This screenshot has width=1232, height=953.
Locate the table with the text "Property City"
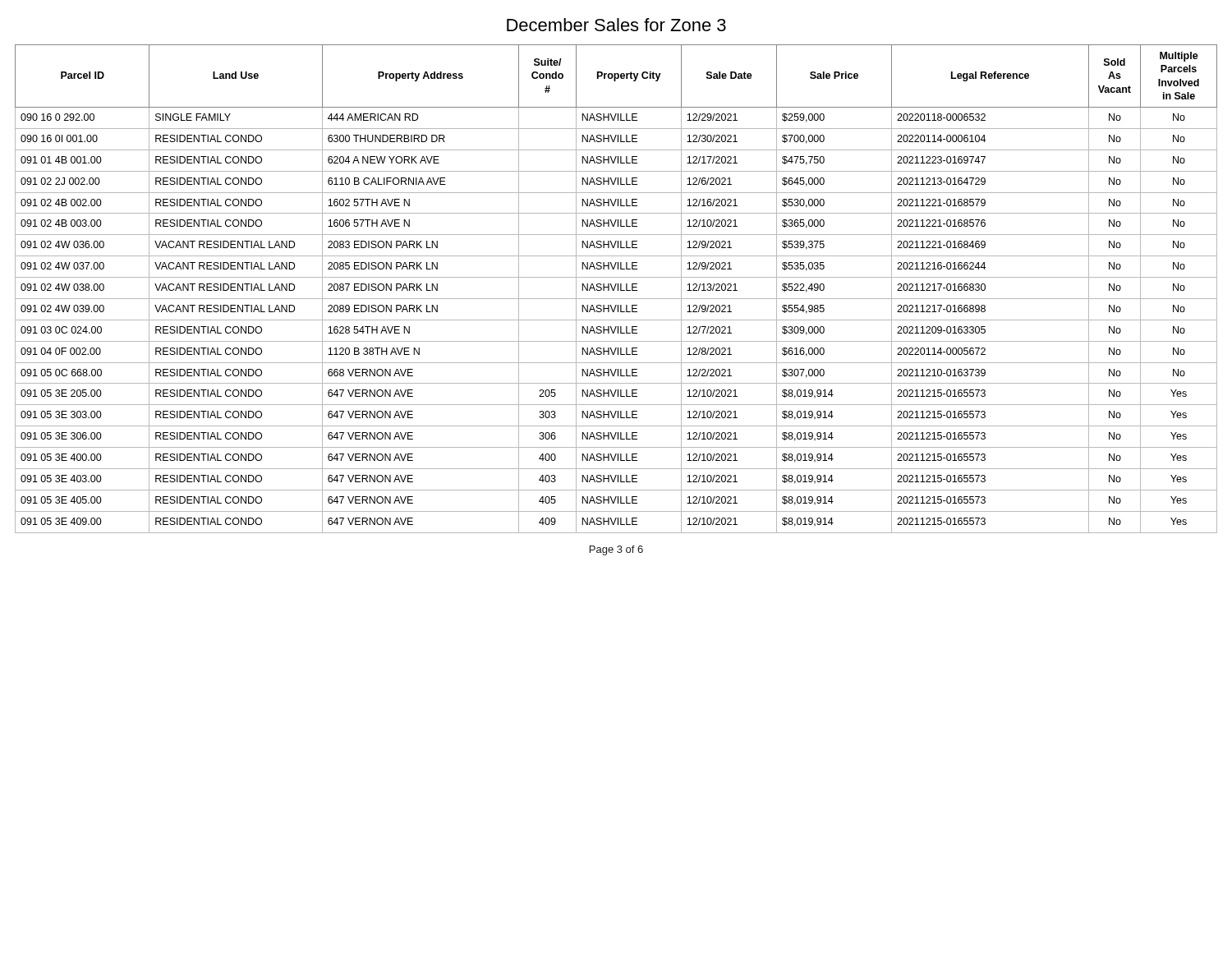[616, 289]
